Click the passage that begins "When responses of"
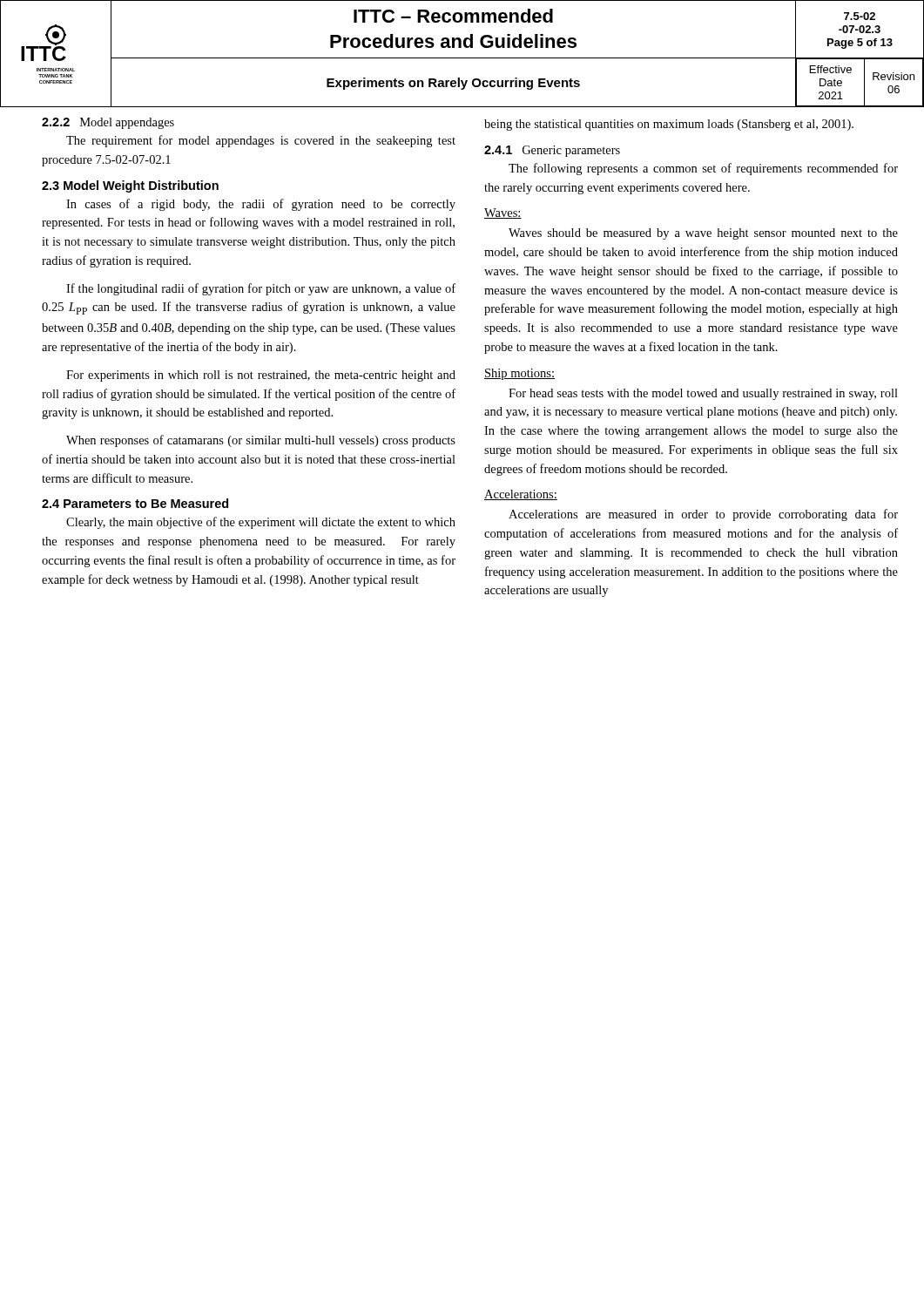The width and height of the screenshot is (924, 1307). (249, 460)
